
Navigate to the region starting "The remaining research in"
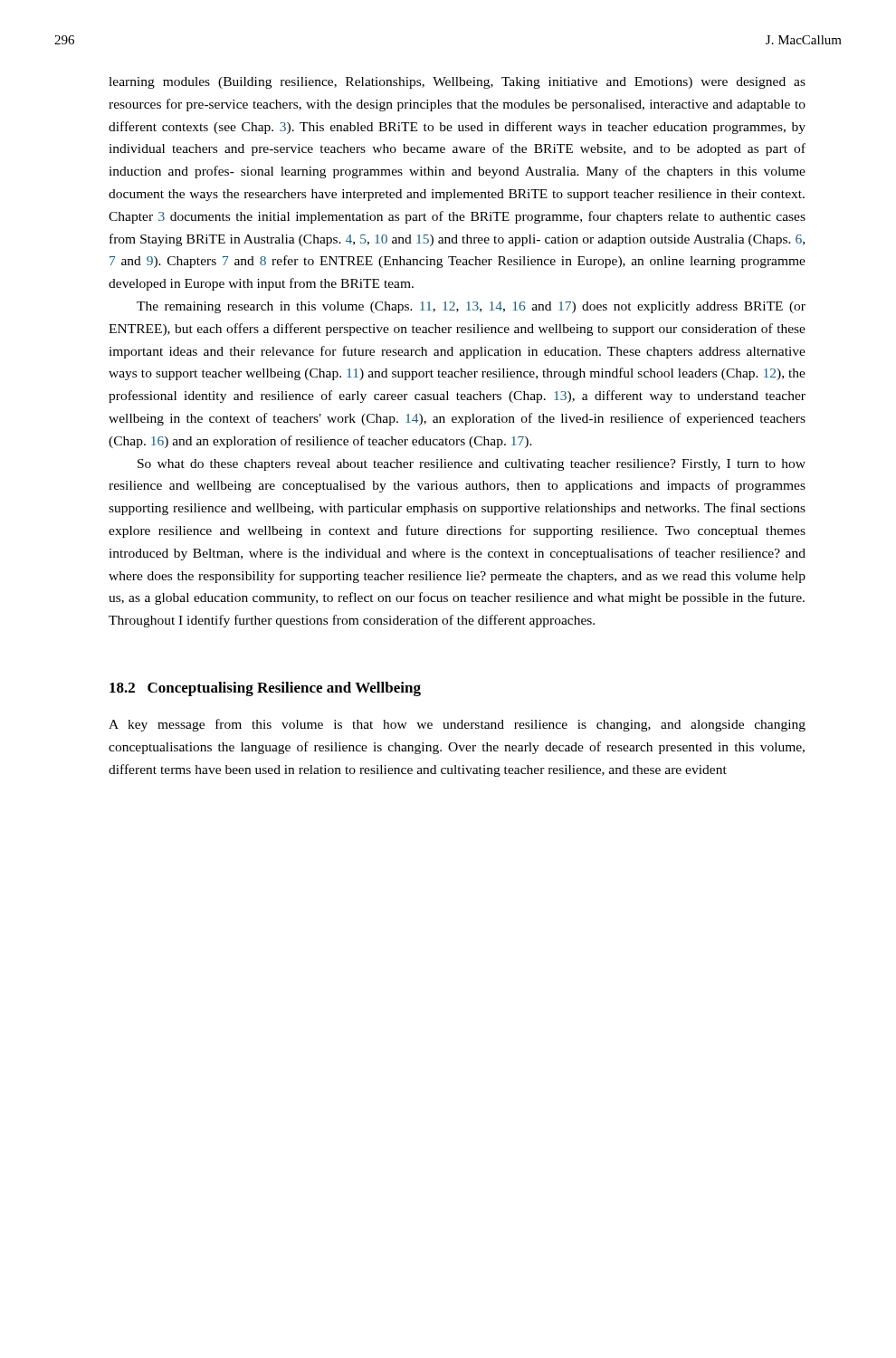coord(457,374)
